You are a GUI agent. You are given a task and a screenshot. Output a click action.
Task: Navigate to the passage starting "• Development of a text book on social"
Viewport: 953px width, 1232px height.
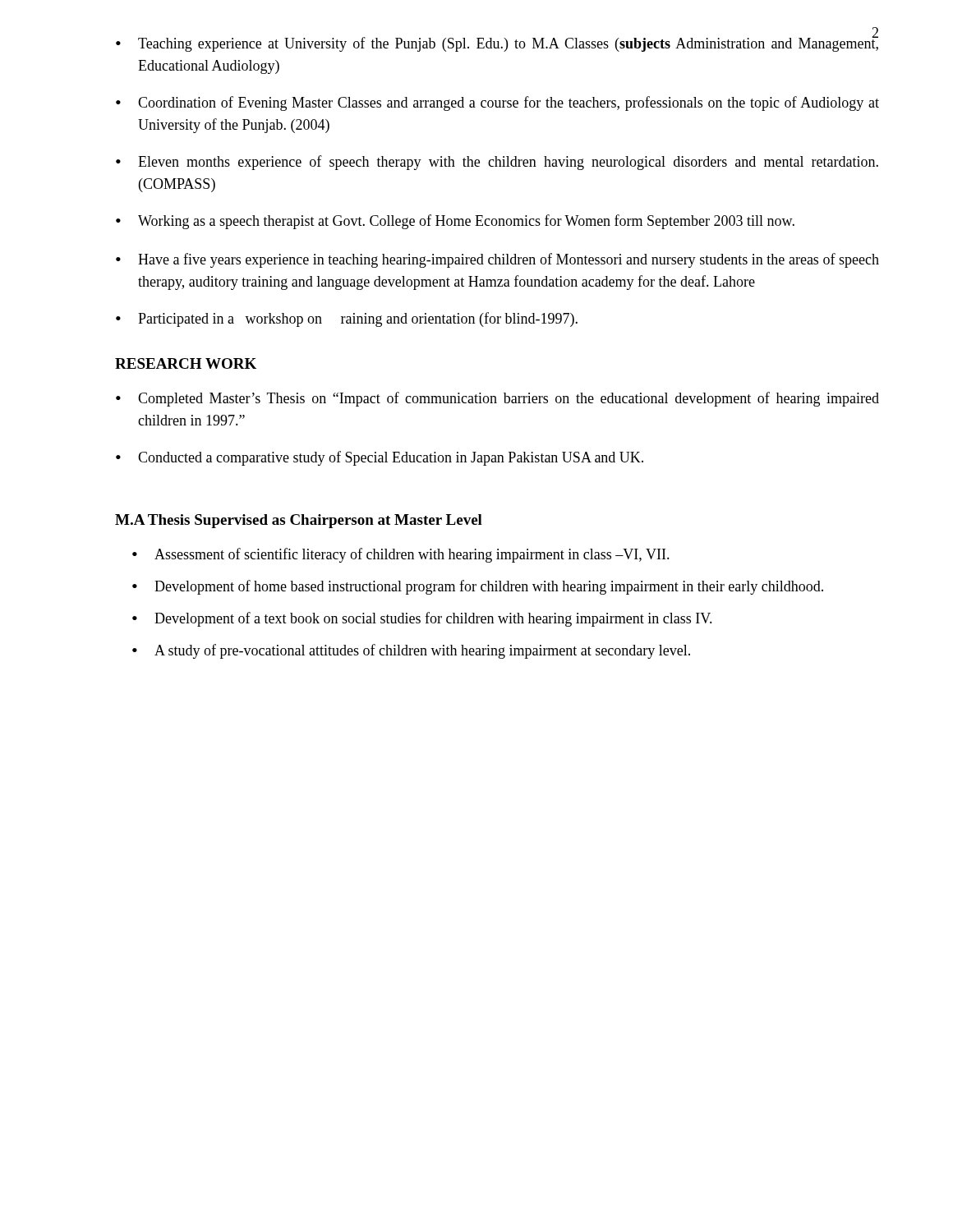coord(505,620)
